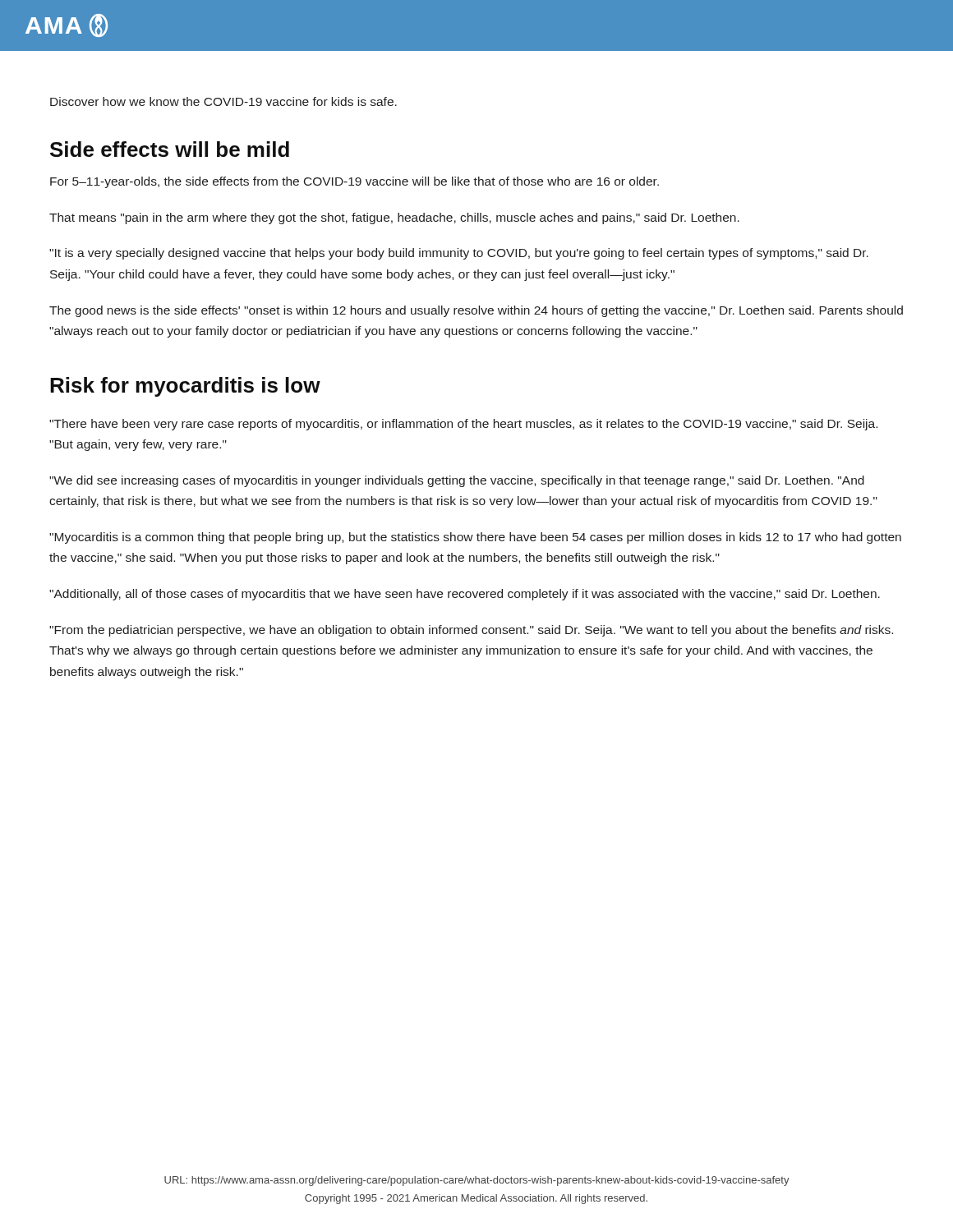This screenshot has height=1232, width=953.
Task: Navigate to the block starting "Discover how we know"
Action: click(223, 101)
